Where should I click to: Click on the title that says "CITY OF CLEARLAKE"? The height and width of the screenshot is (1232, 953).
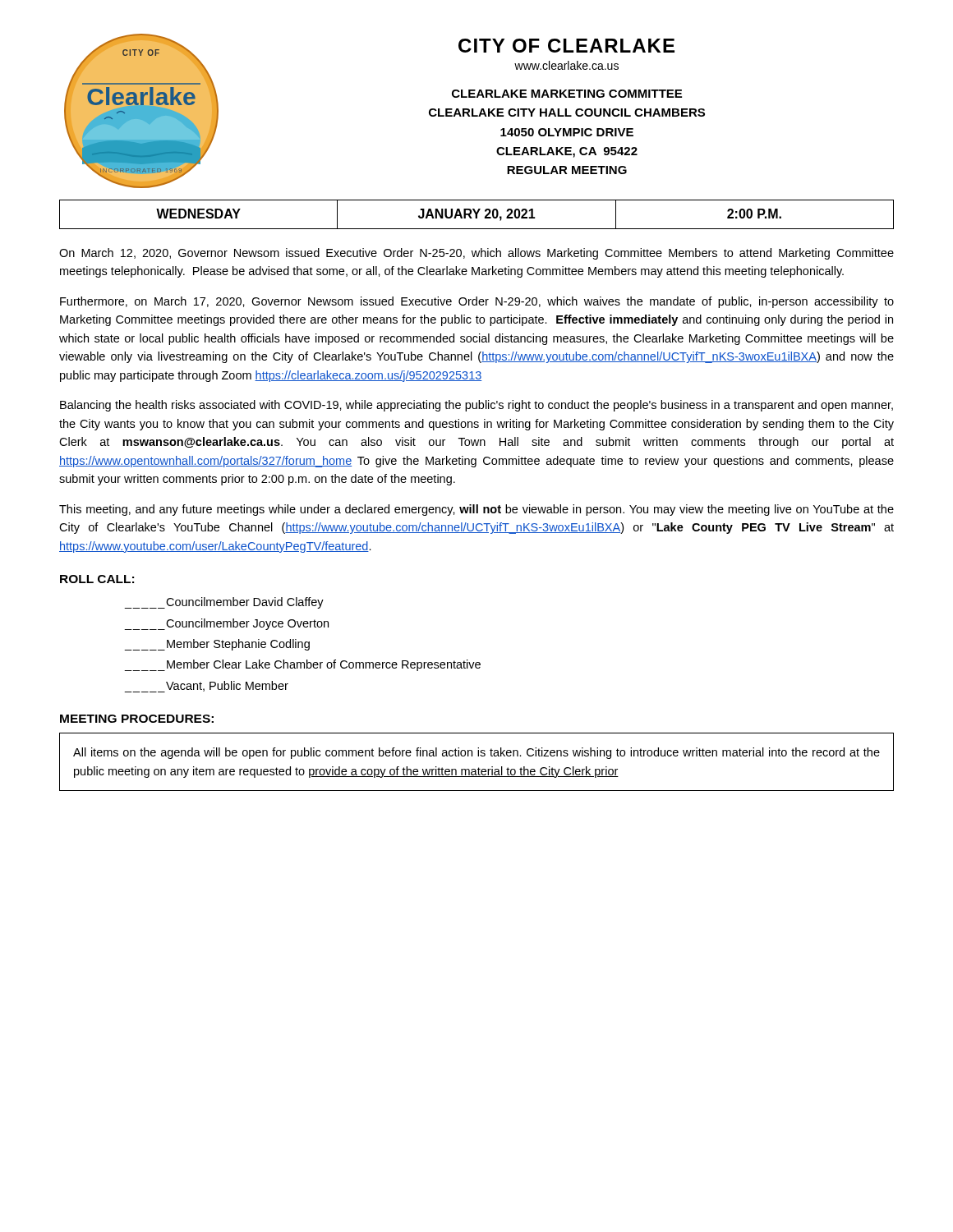[567, 46]
